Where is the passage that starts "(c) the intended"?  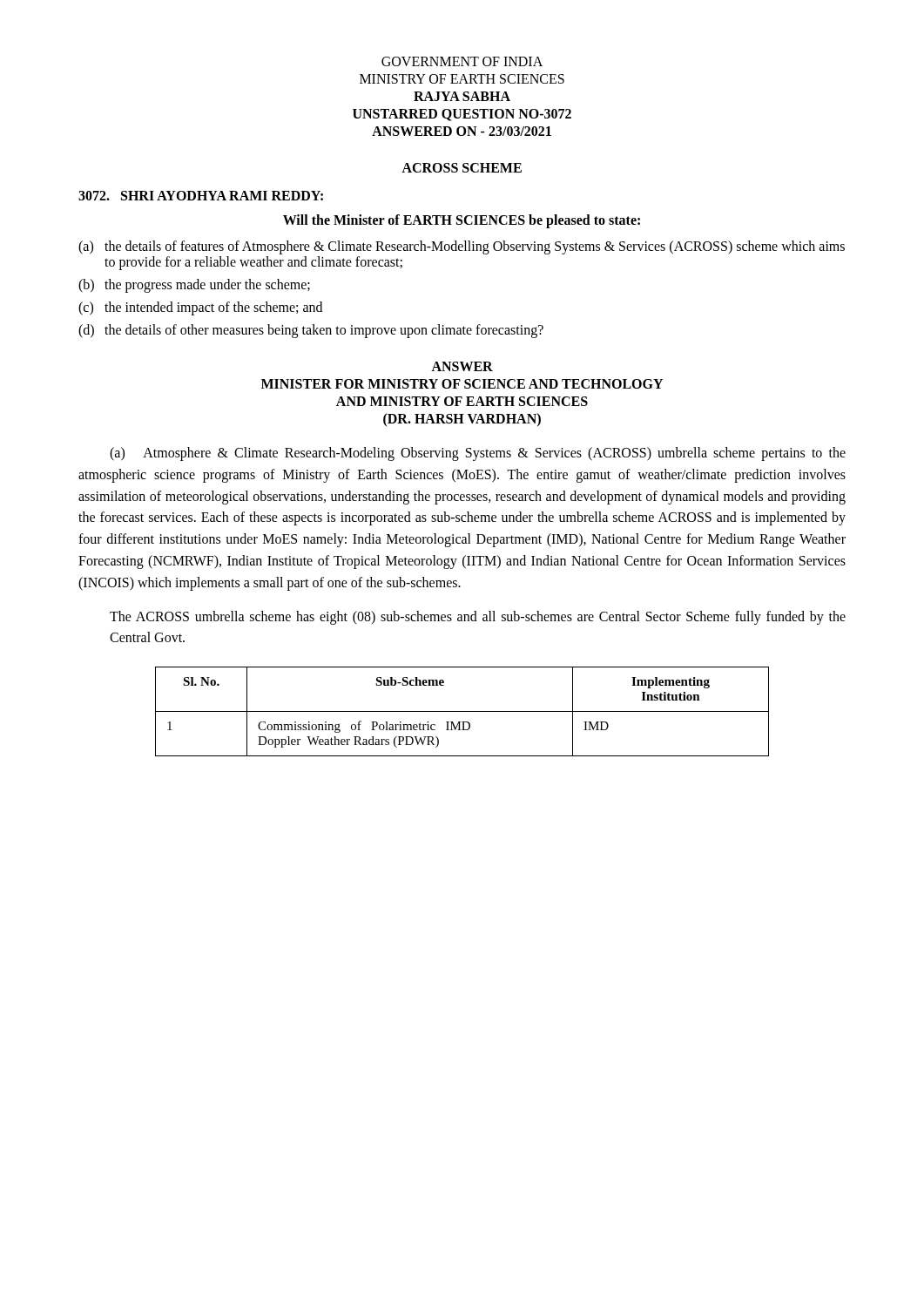(200, 308)
